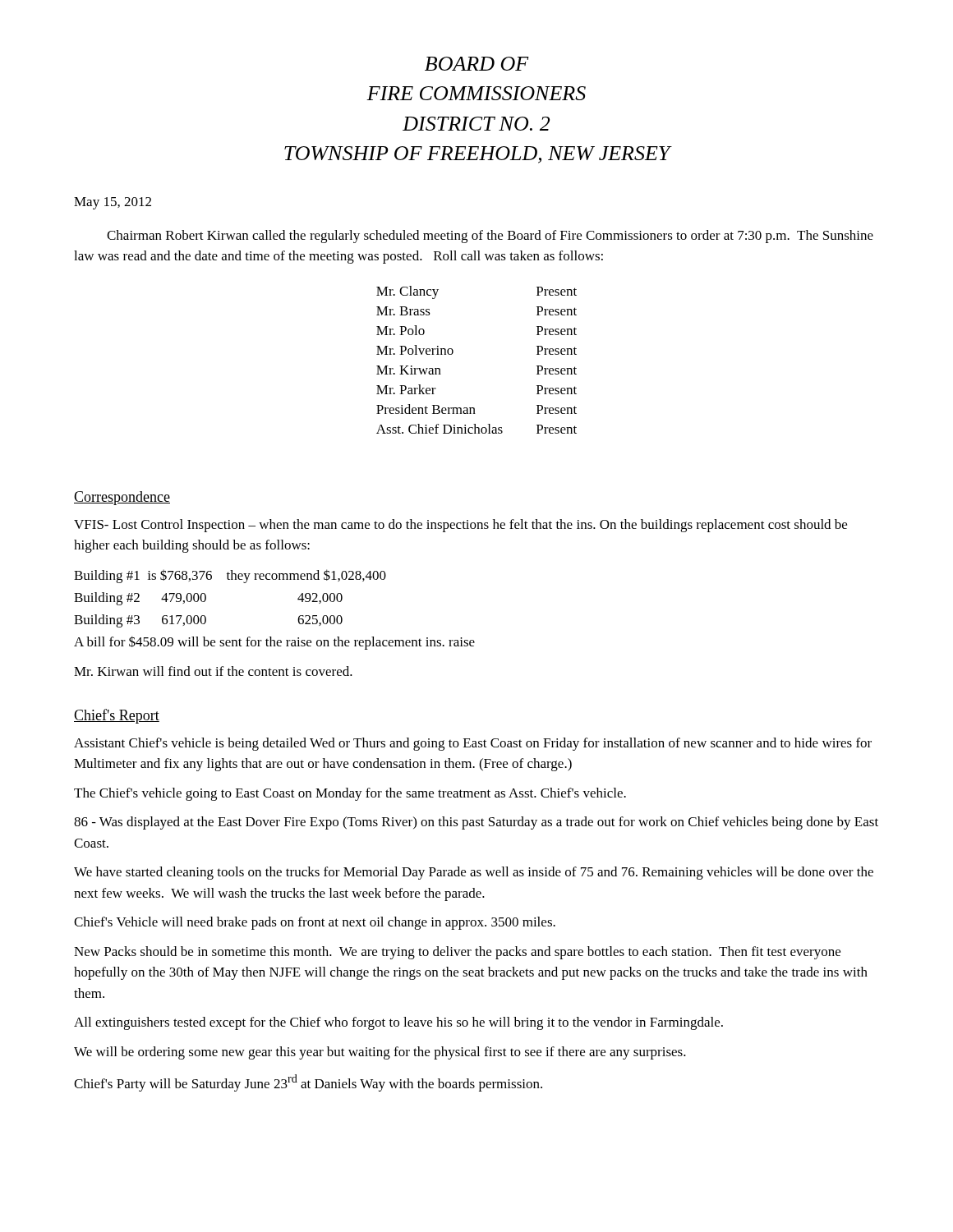The width and height of the screenshot is (953, 1232).
Task: Point to the passage starting "We have started cleaning tools on the trucks"
Action: click(x=474, y=883)
